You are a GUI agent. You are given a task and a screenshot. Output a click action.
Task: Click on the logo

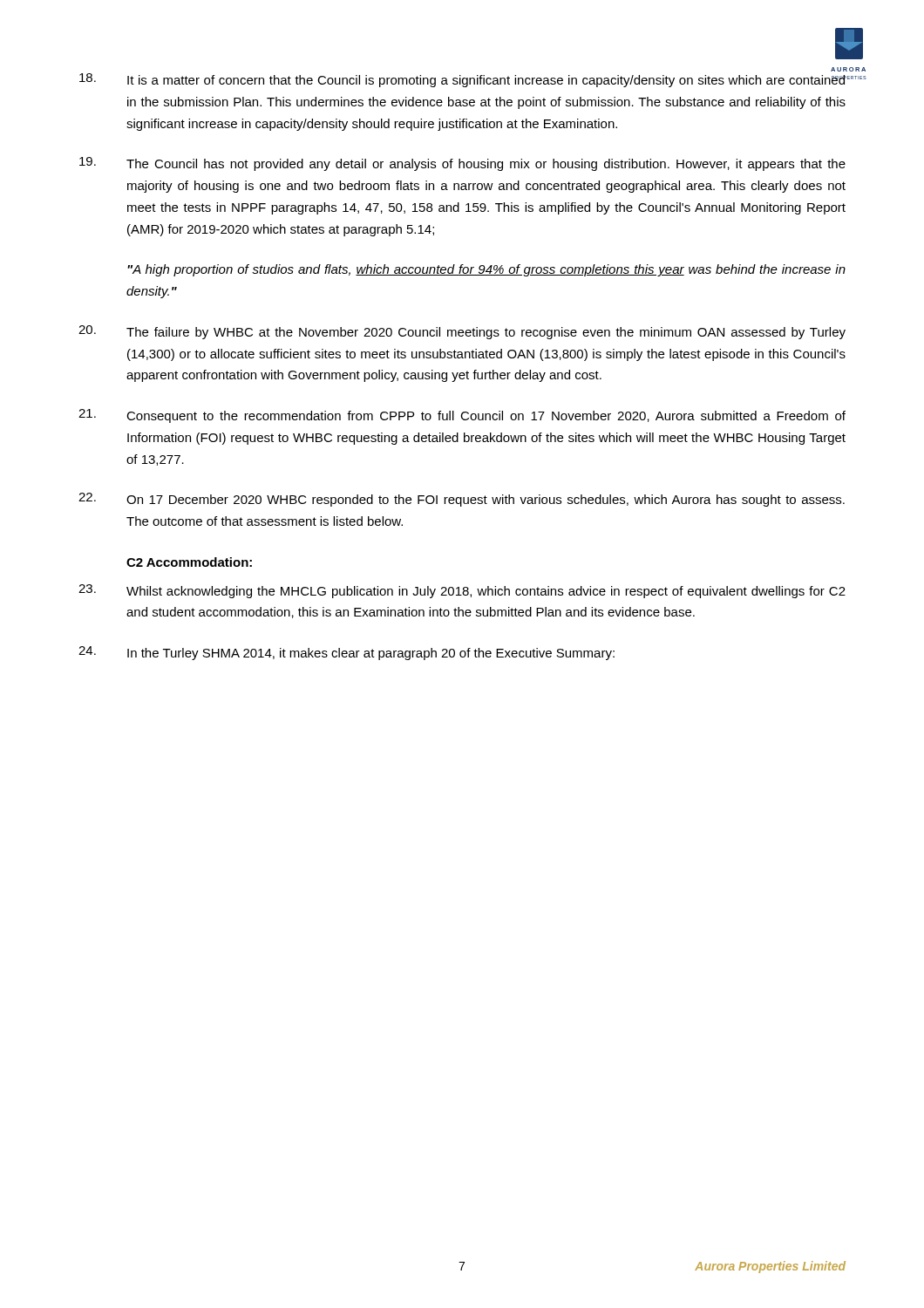click(850, 53)
